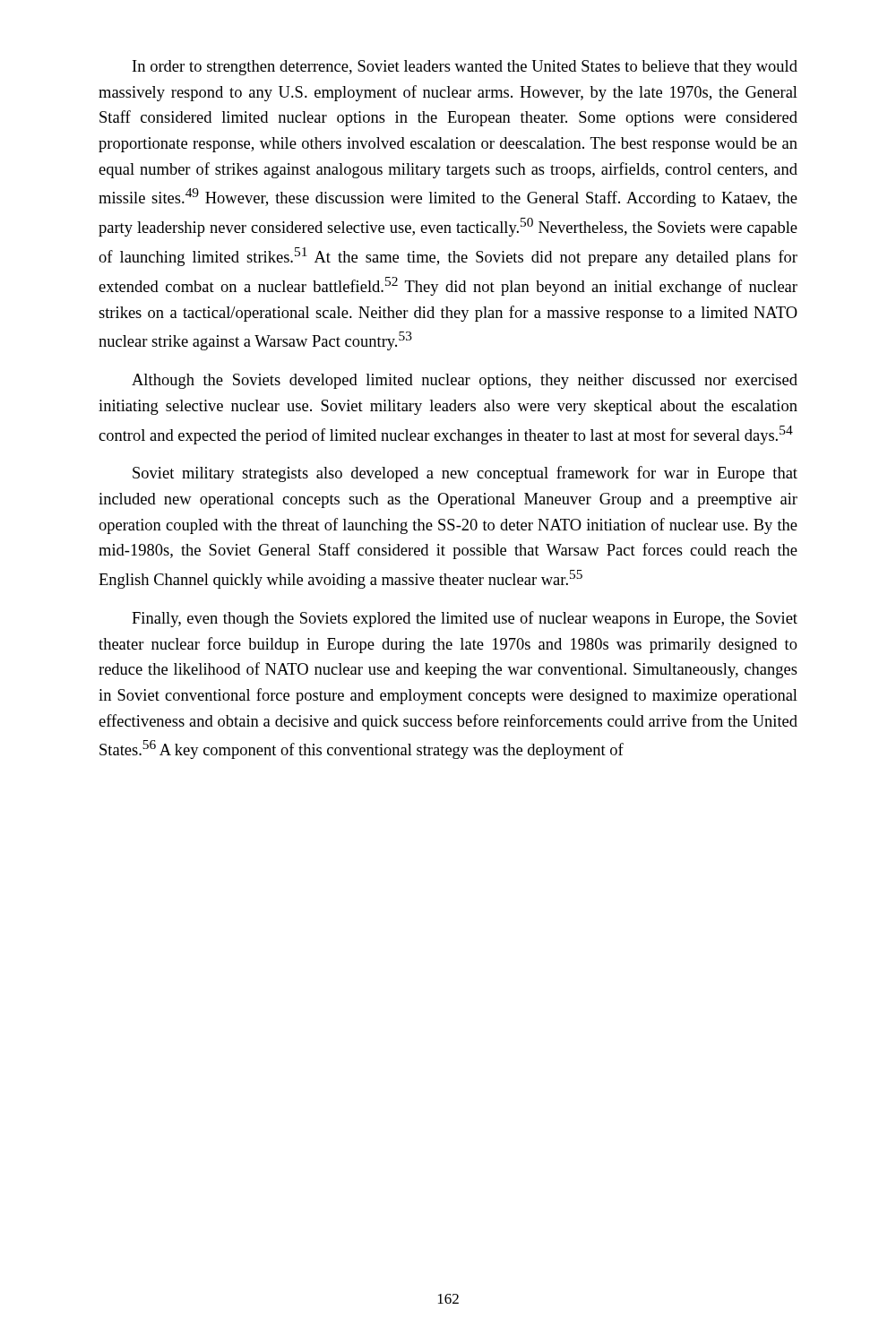
Task: Select the text starting "Although the Soviets developed"
Action: click(x=448, y=408)
